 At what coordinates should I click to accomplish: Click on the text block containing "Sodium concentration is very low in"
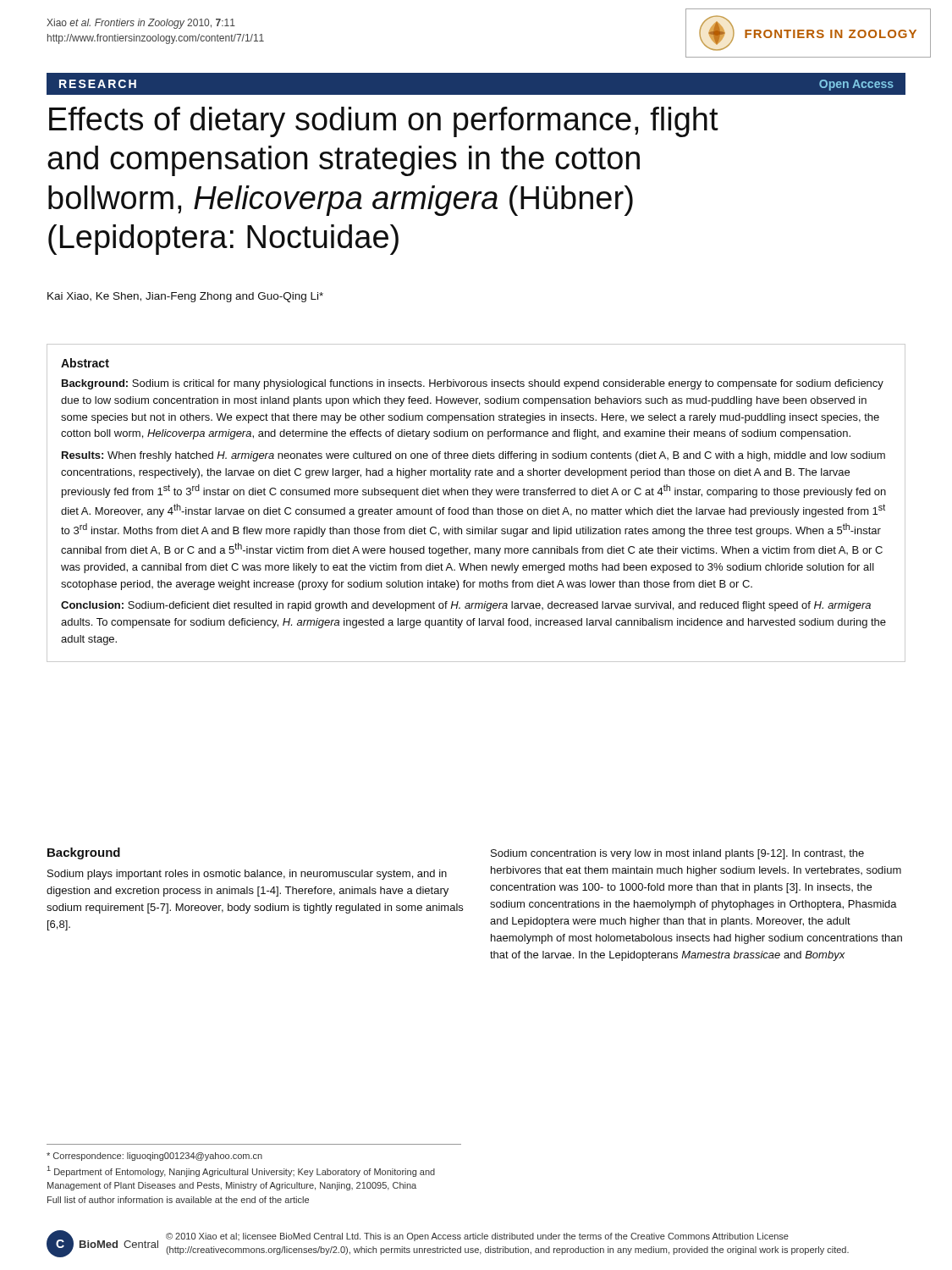pyautogui.click(x=696, y=904)
